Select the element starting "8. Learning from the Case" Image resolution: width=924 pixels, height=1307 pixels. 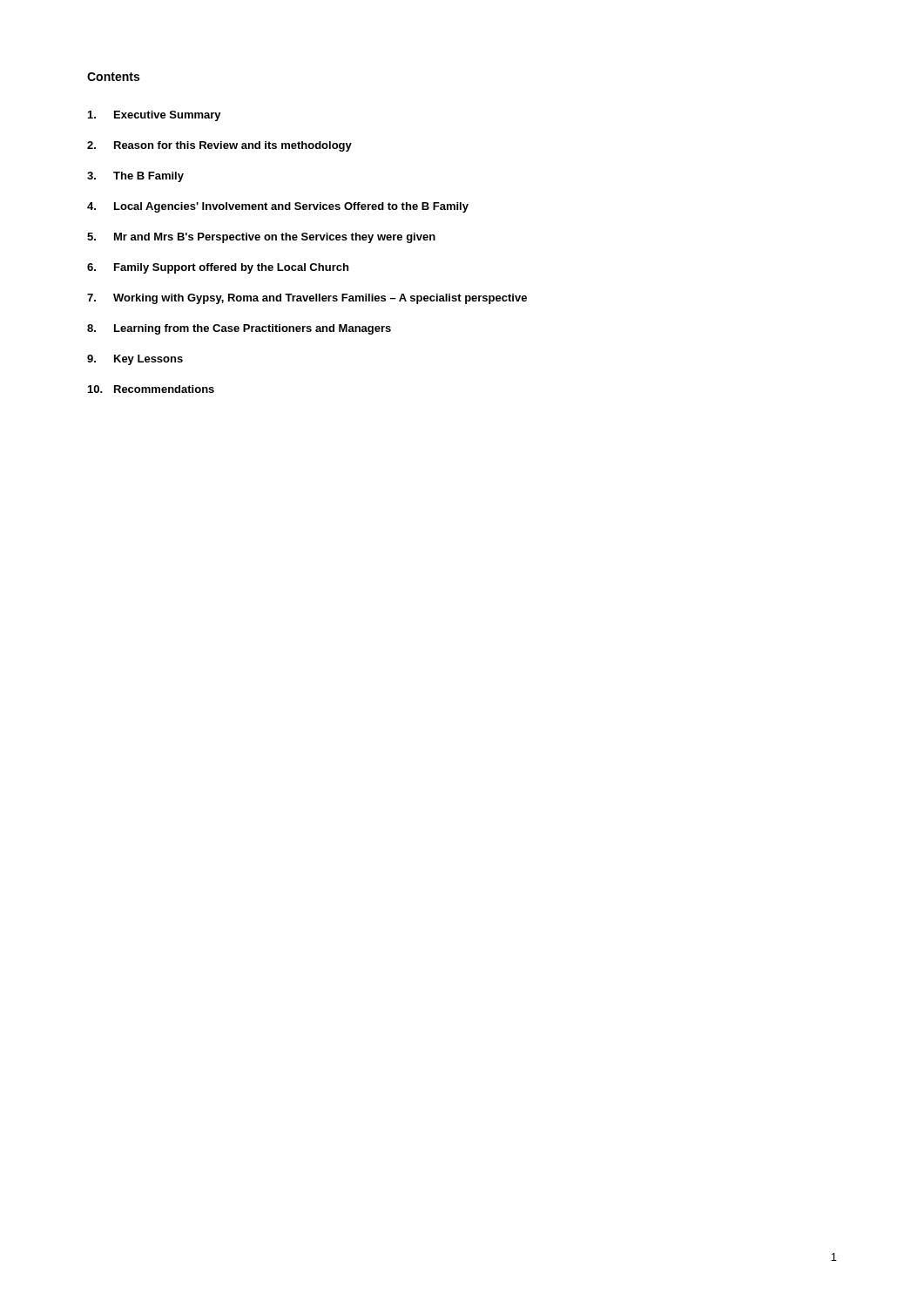coord(239,328)
